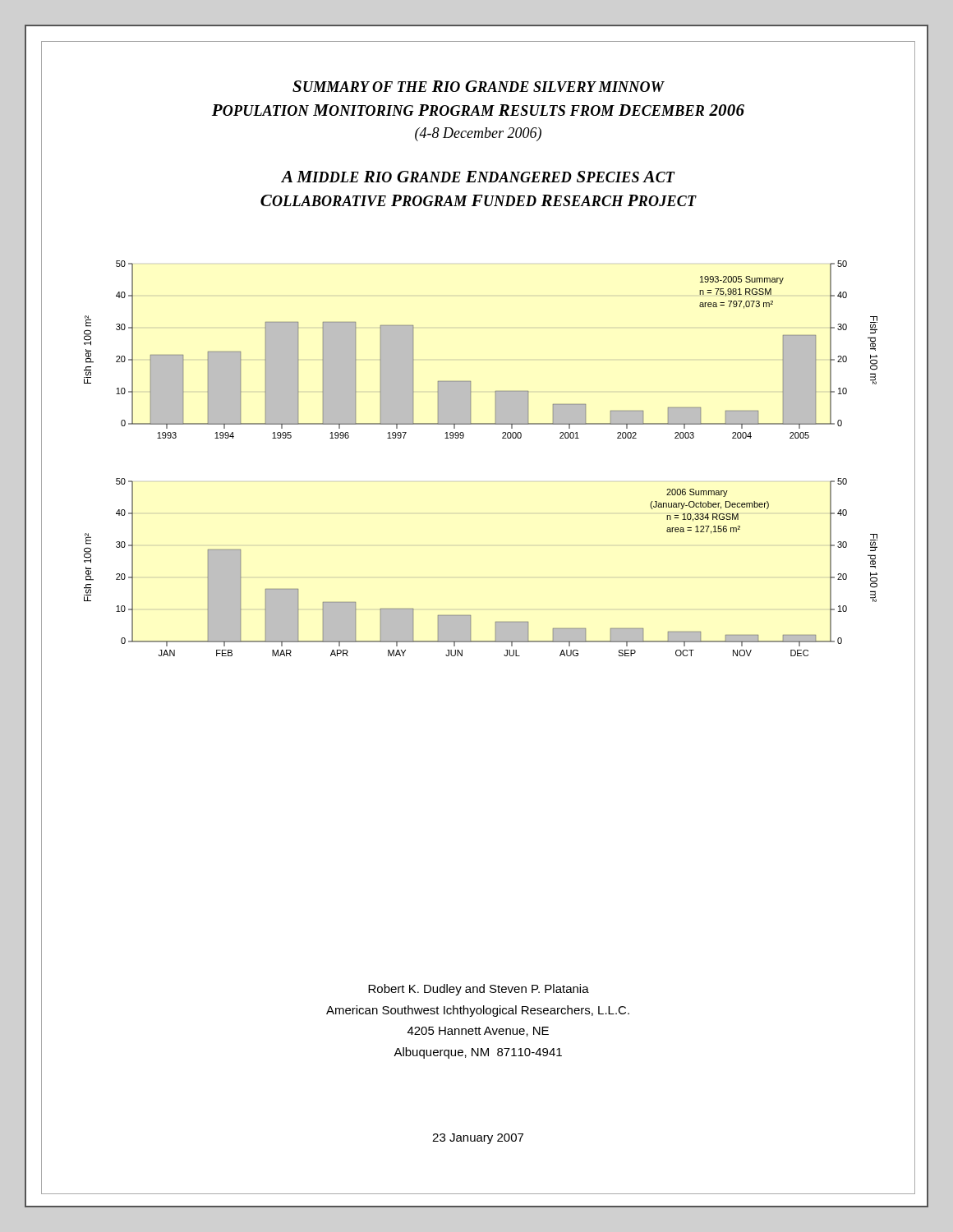Navigate to the region starting "Robert K. Dudley and Steven P. Platania"
953x1232 pixels.
coord(478,1020)
